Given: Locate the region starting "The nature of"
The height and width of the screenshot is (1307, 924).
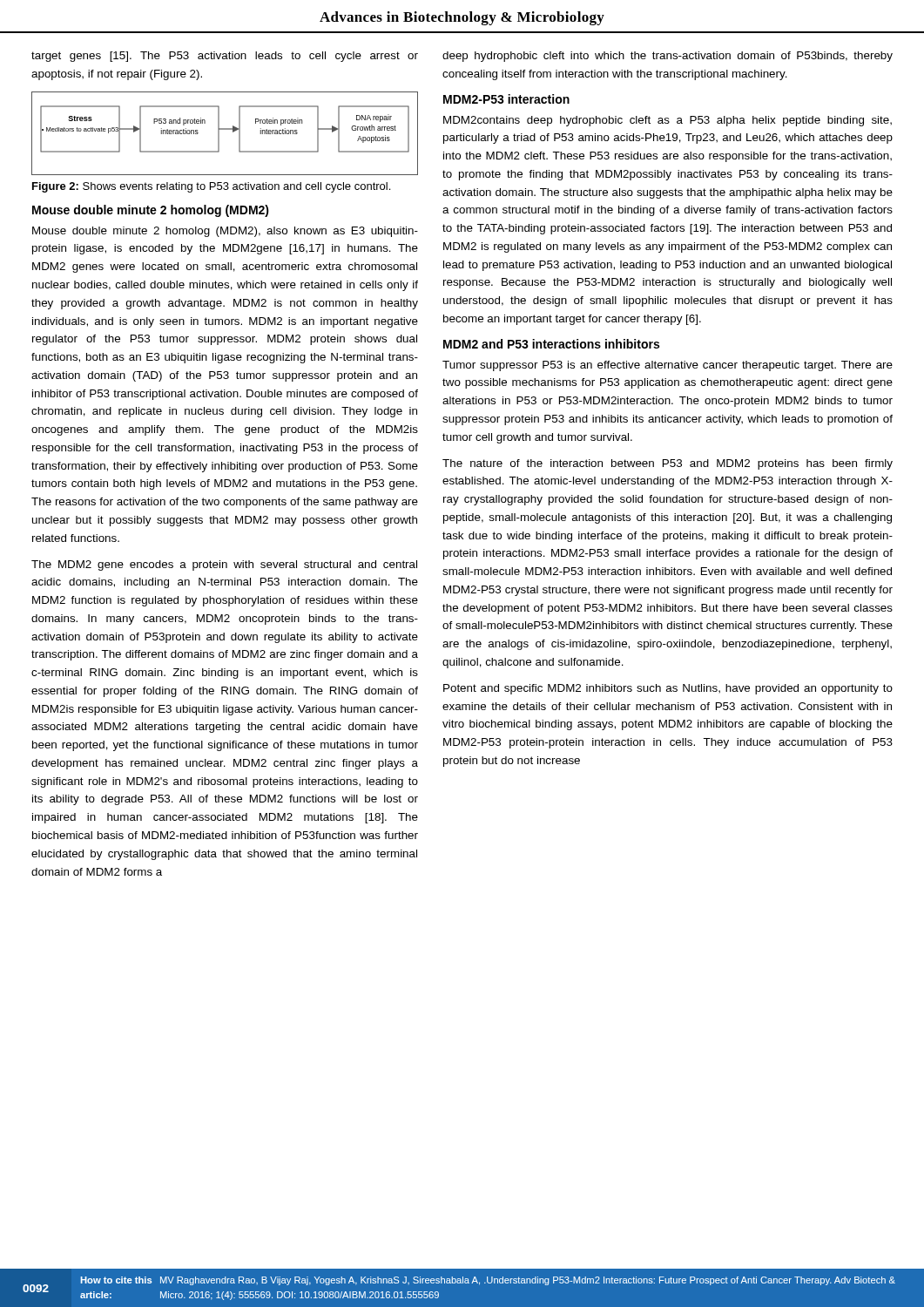Looking at the screenshot, I should point(668,562).
